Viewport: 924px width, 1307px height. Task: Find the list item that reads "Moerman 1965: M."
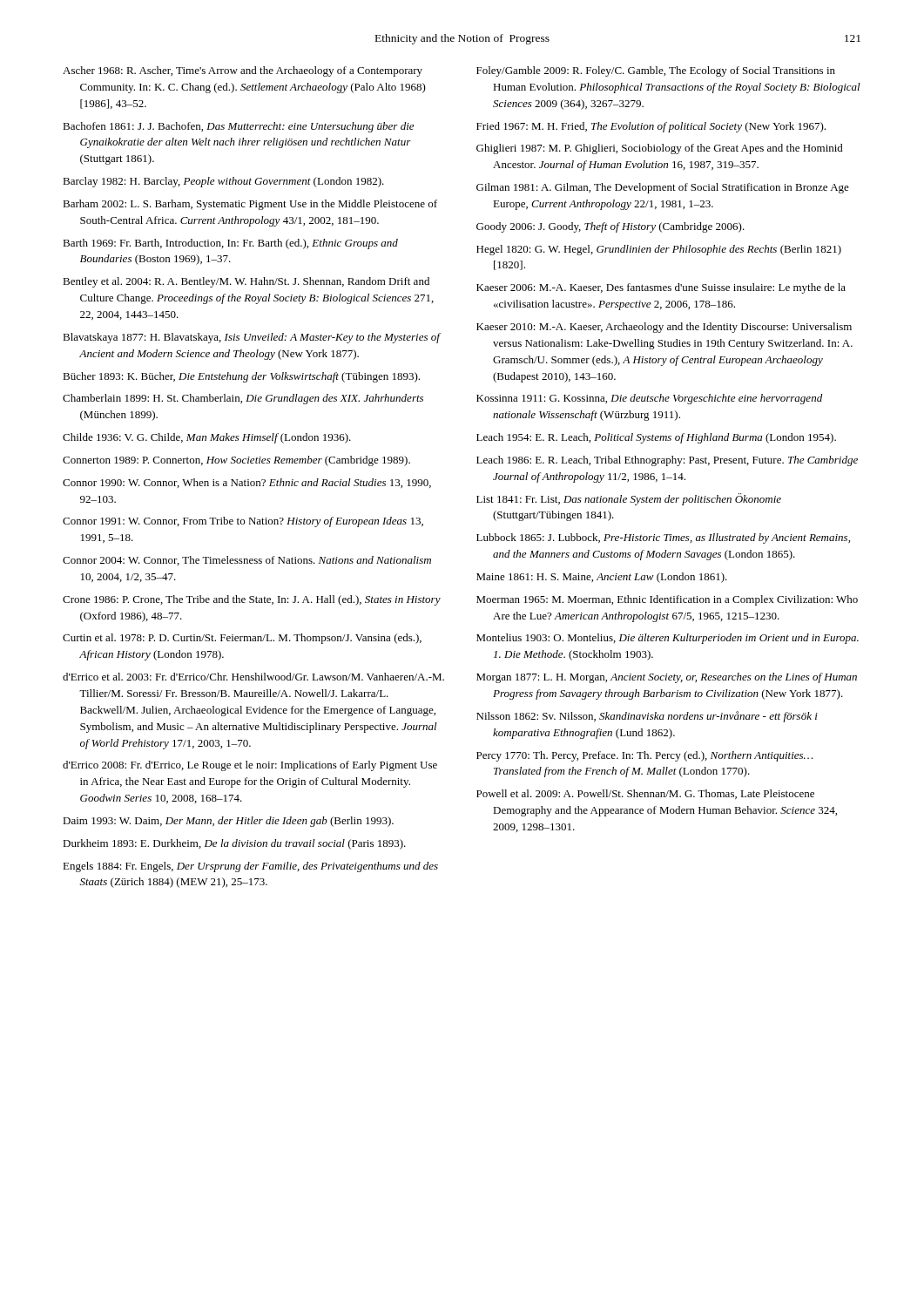click(x=667, y=607)
